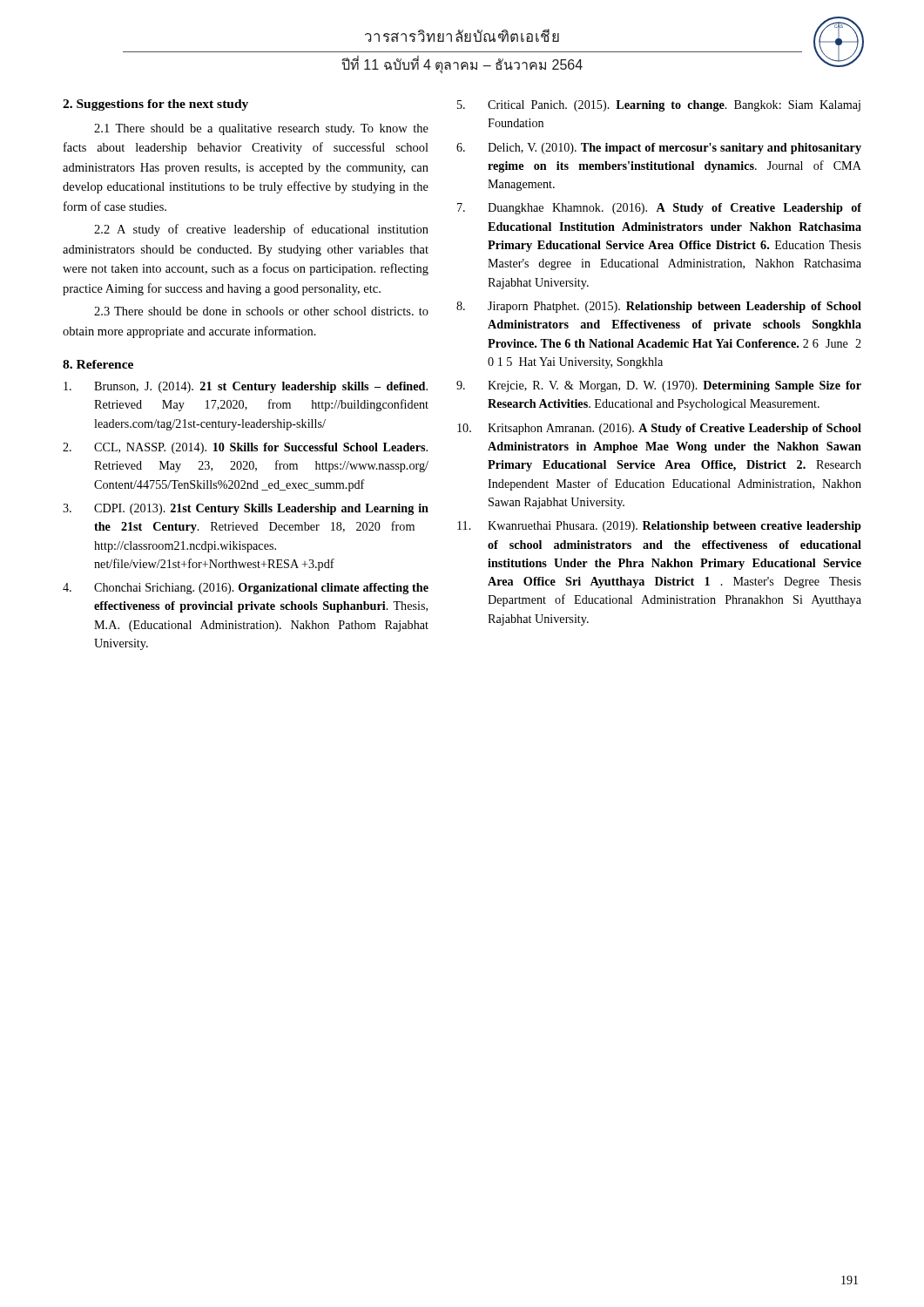The image size is (924, 1307).
Task: Find the text starting "2. CCL, NASSP. (2014). 10 Skills for"
Action: [246, 466]
